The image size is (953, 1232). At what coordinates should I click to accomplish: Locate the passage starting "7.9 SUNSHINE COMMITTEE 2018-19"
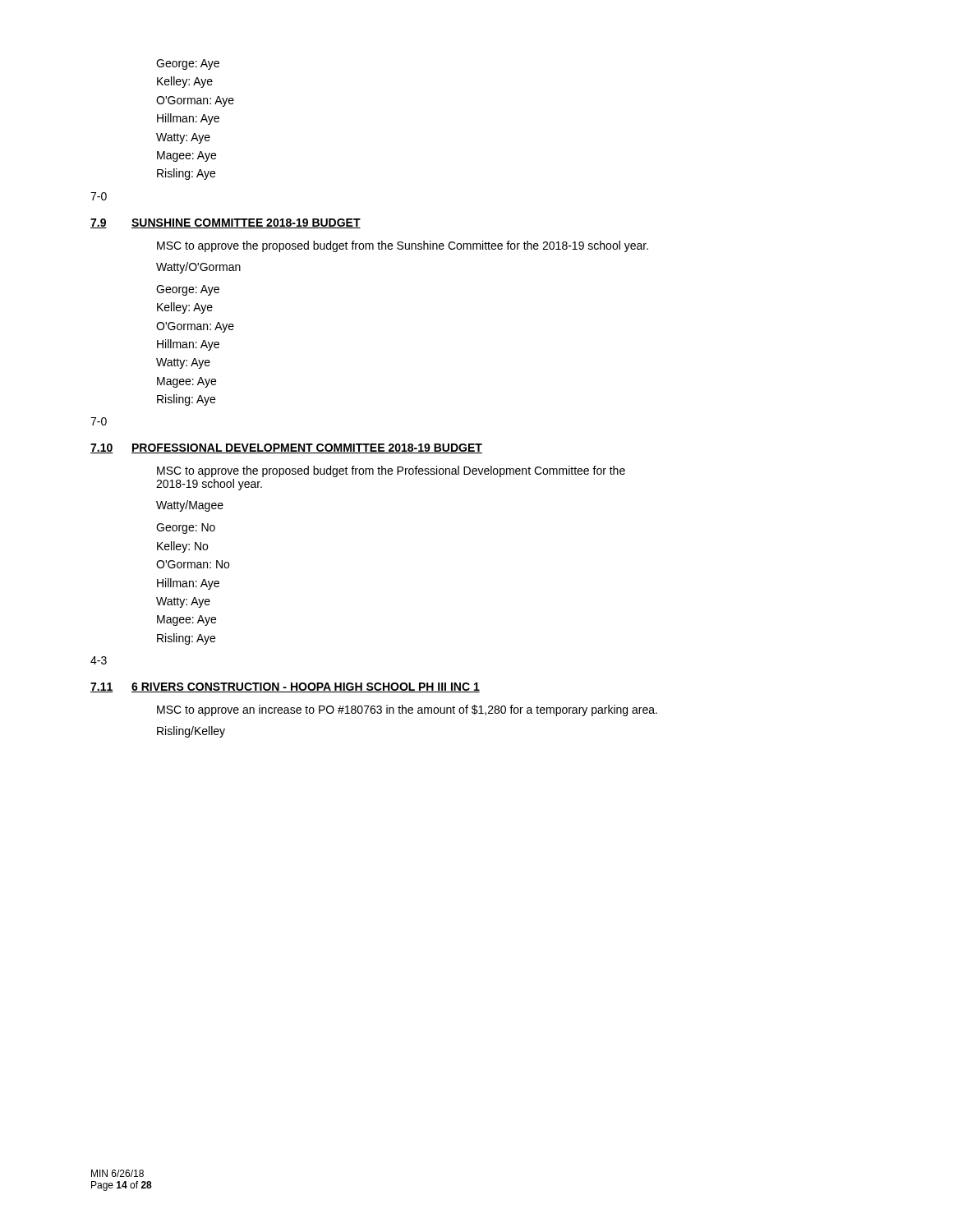point(225,222)
